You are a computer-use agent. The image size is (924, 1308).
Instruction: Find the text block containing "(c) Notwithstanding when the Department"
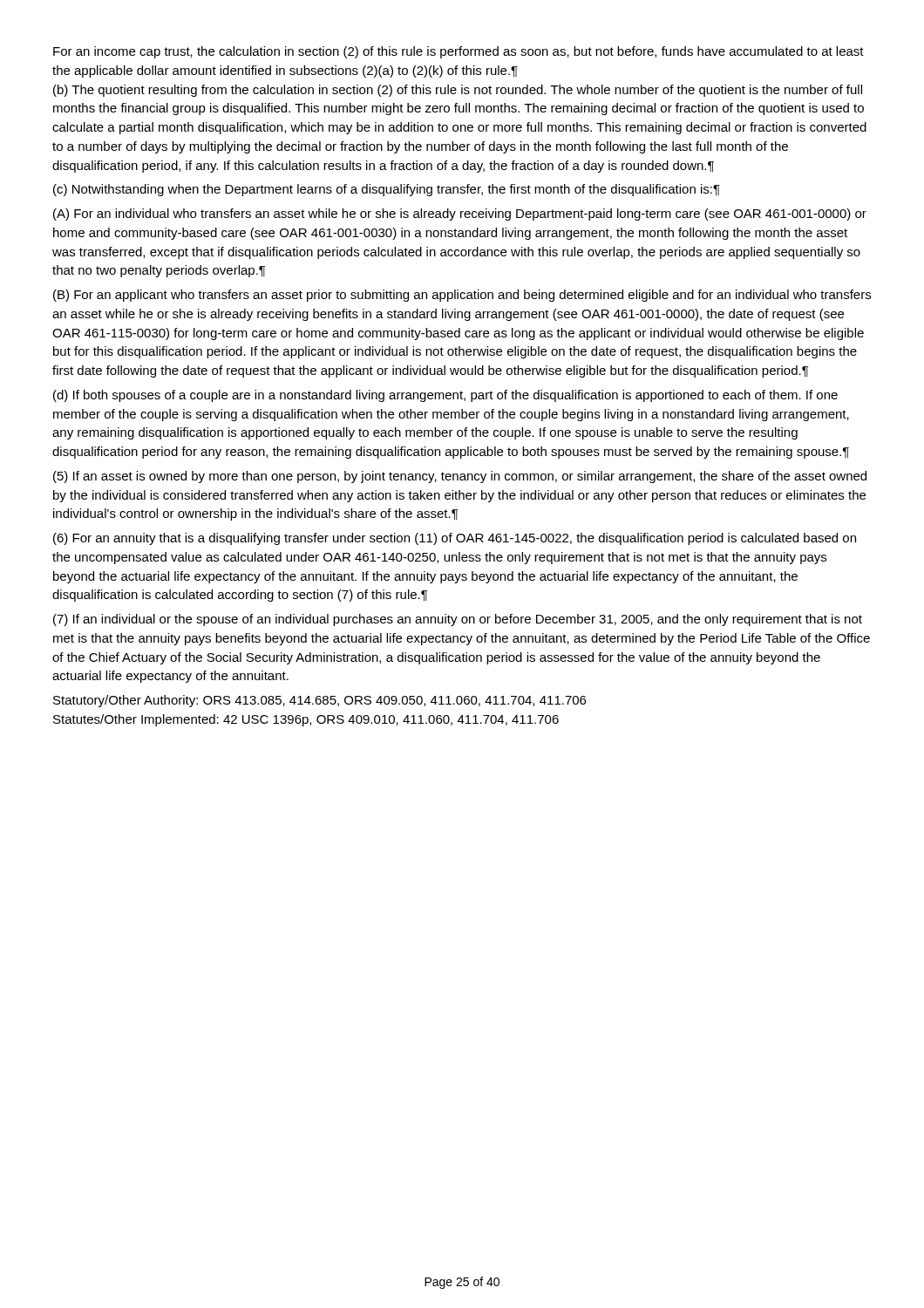[x=462, y=189]
